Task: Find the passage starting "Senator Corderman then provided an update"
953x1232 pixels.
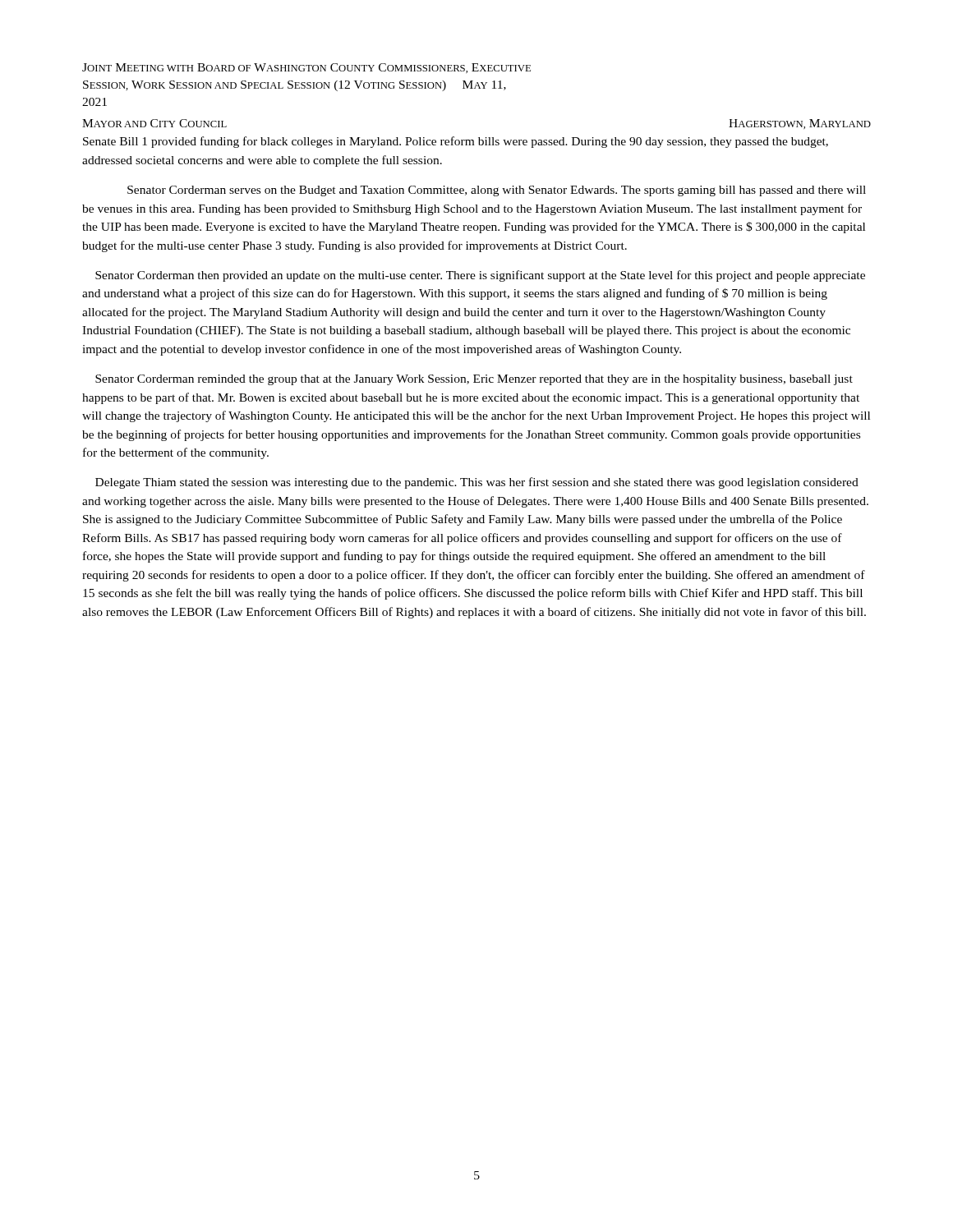Action: pyautogui.click(x=474, y=312)
